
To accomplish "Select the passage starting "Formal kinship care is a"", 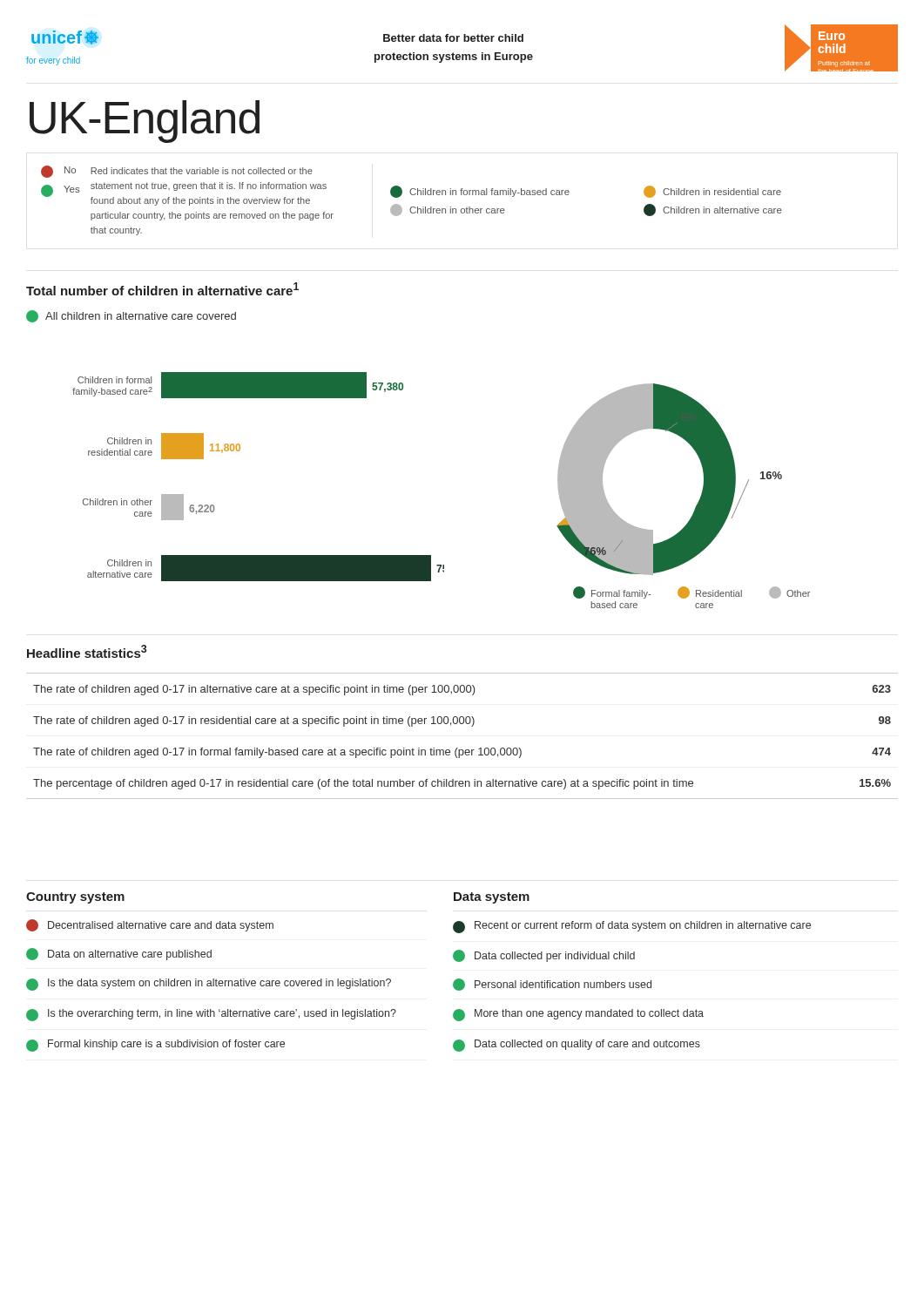I will [x=156, y=1045].
